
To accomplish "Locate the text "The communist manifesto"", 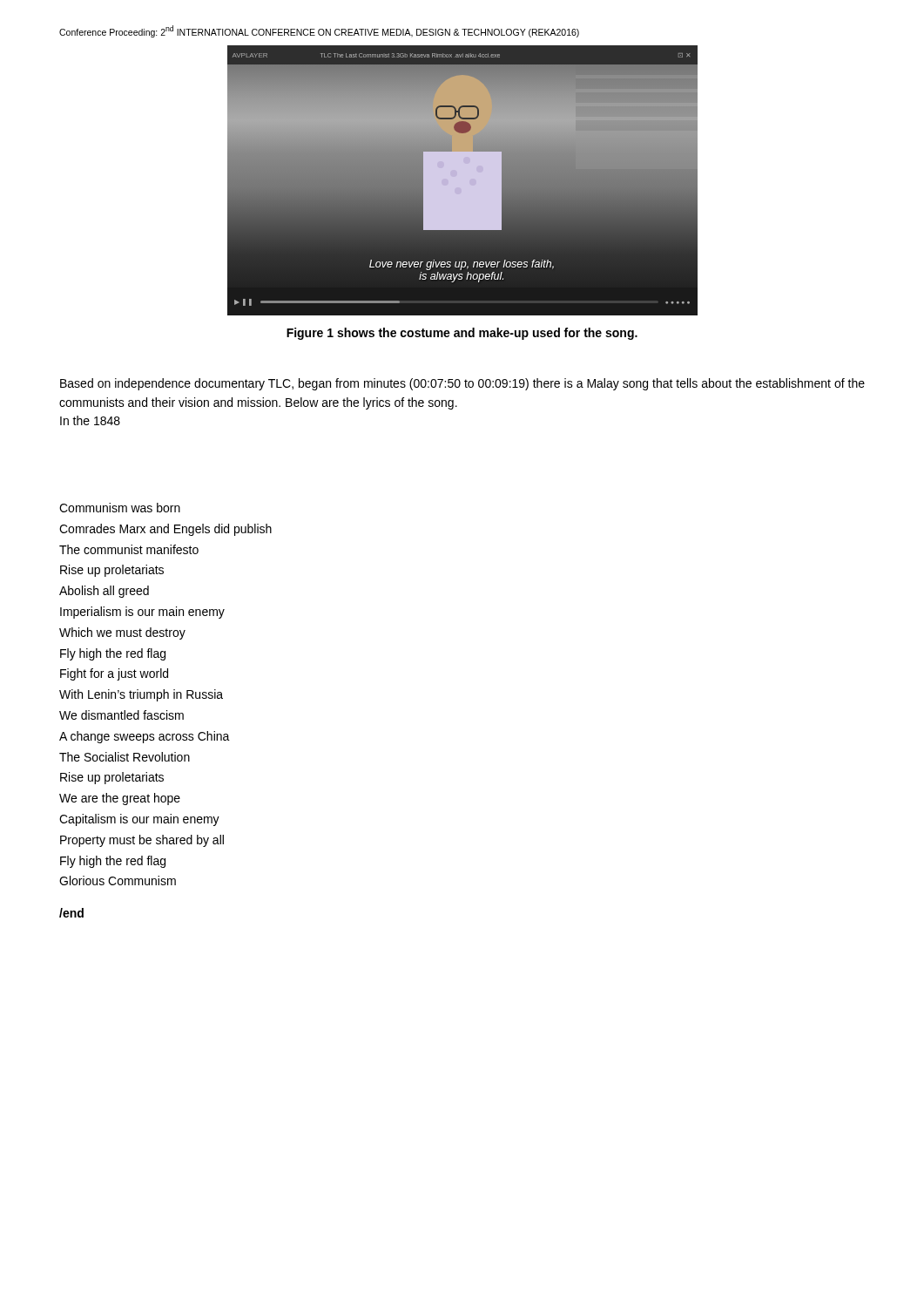I will point(129,549).
